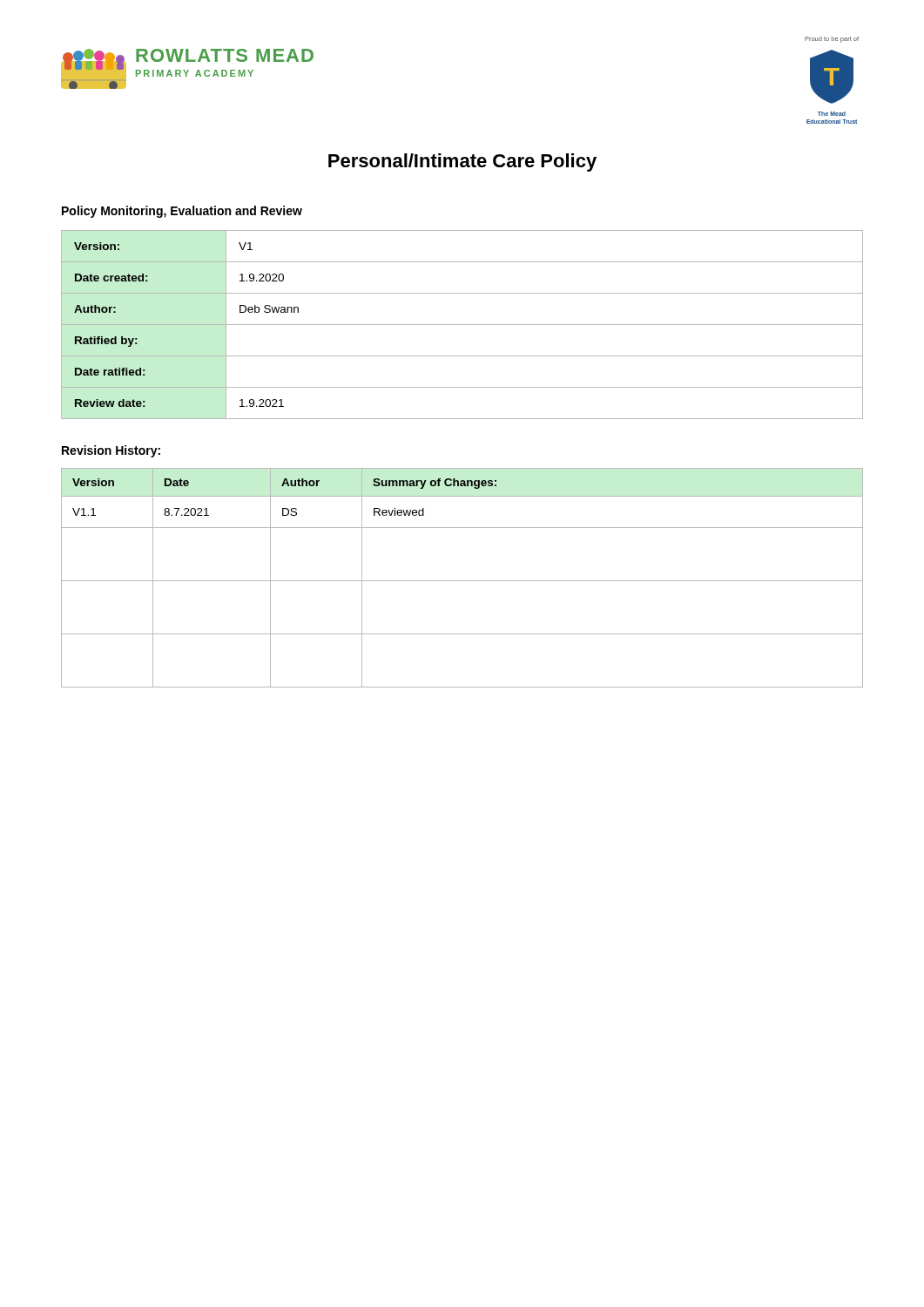
Task: Click where it says "Revision History:"
Action: [x=111, y=451]
